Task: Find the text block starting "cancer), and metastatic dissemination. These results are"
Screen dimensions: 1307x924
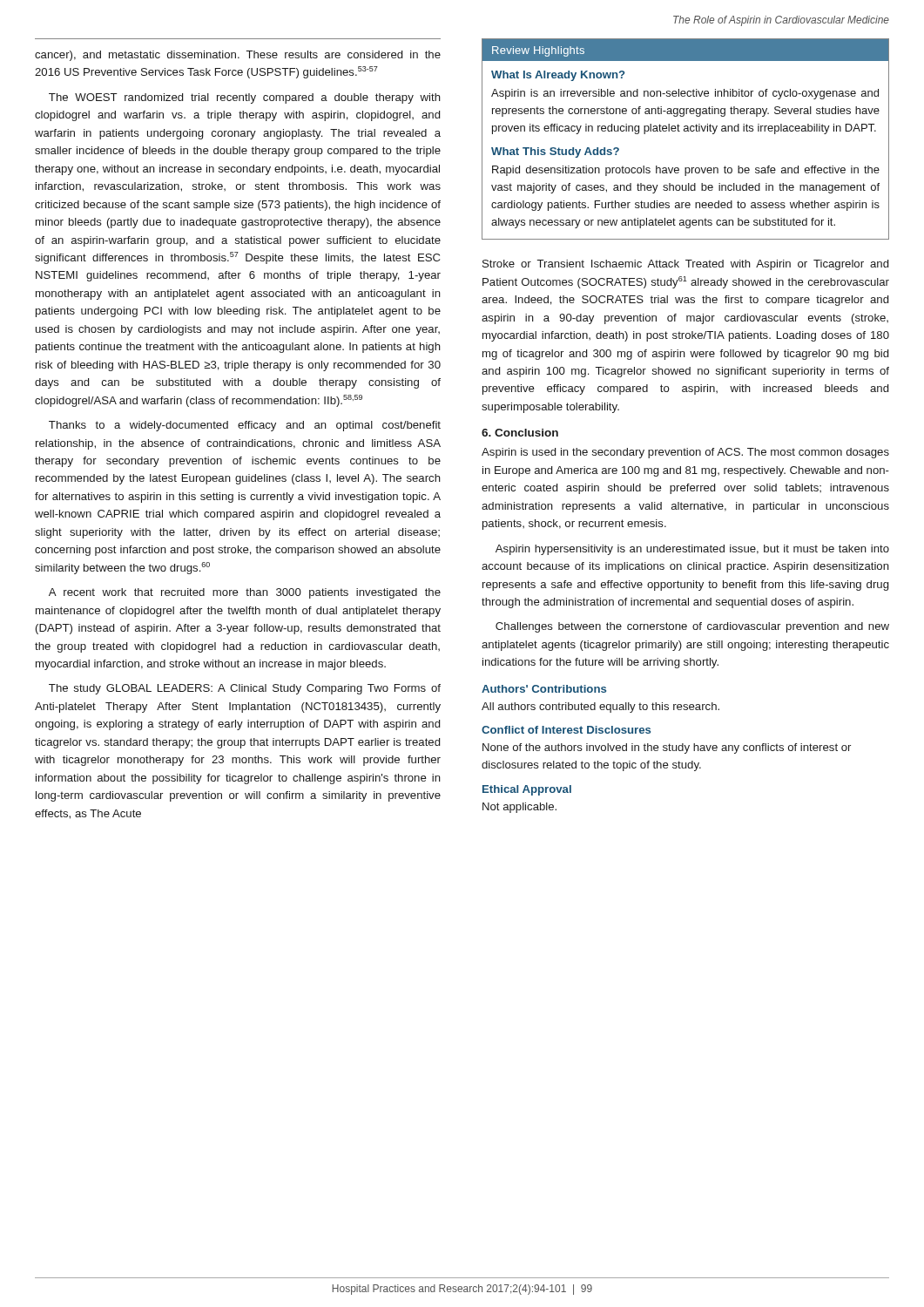Action: [x=238, y=434]
